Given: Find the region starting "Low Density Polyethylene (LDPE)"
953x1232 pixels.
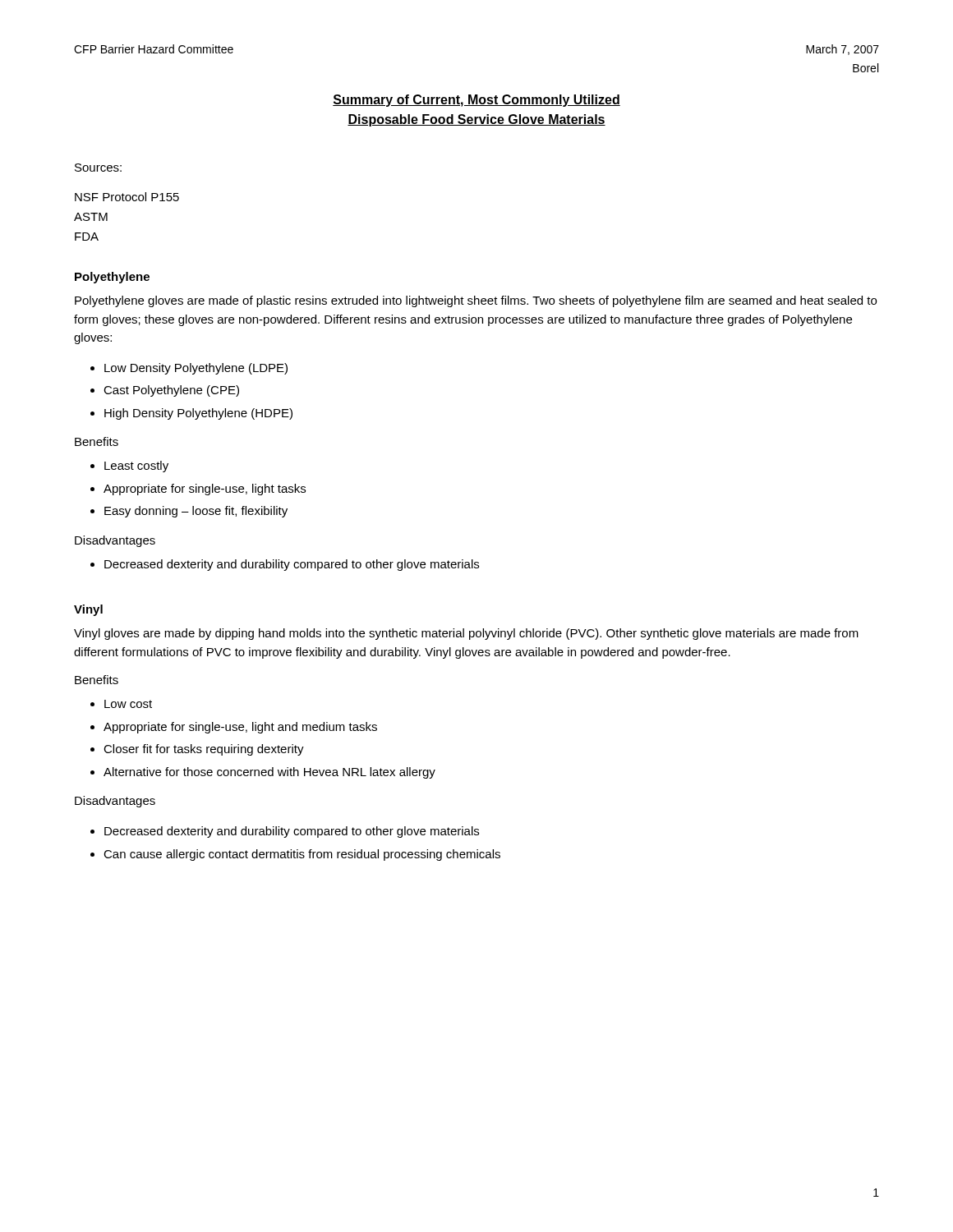Looking at the screenshot, I should click(196, 367).
